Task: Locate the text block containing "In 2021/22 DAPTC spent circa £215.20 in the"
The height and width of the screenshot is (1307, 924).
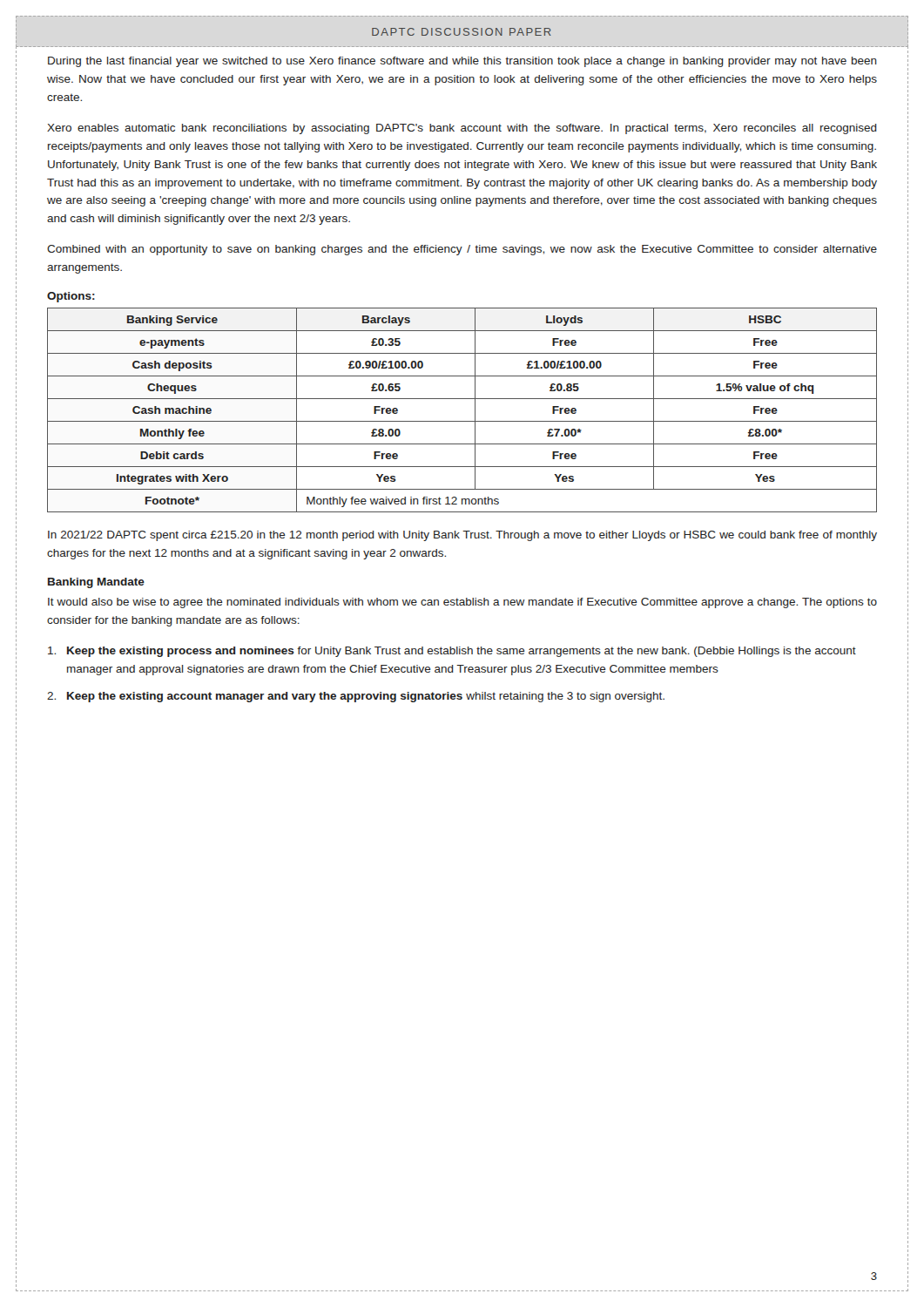Action: (x=462, y=544)
